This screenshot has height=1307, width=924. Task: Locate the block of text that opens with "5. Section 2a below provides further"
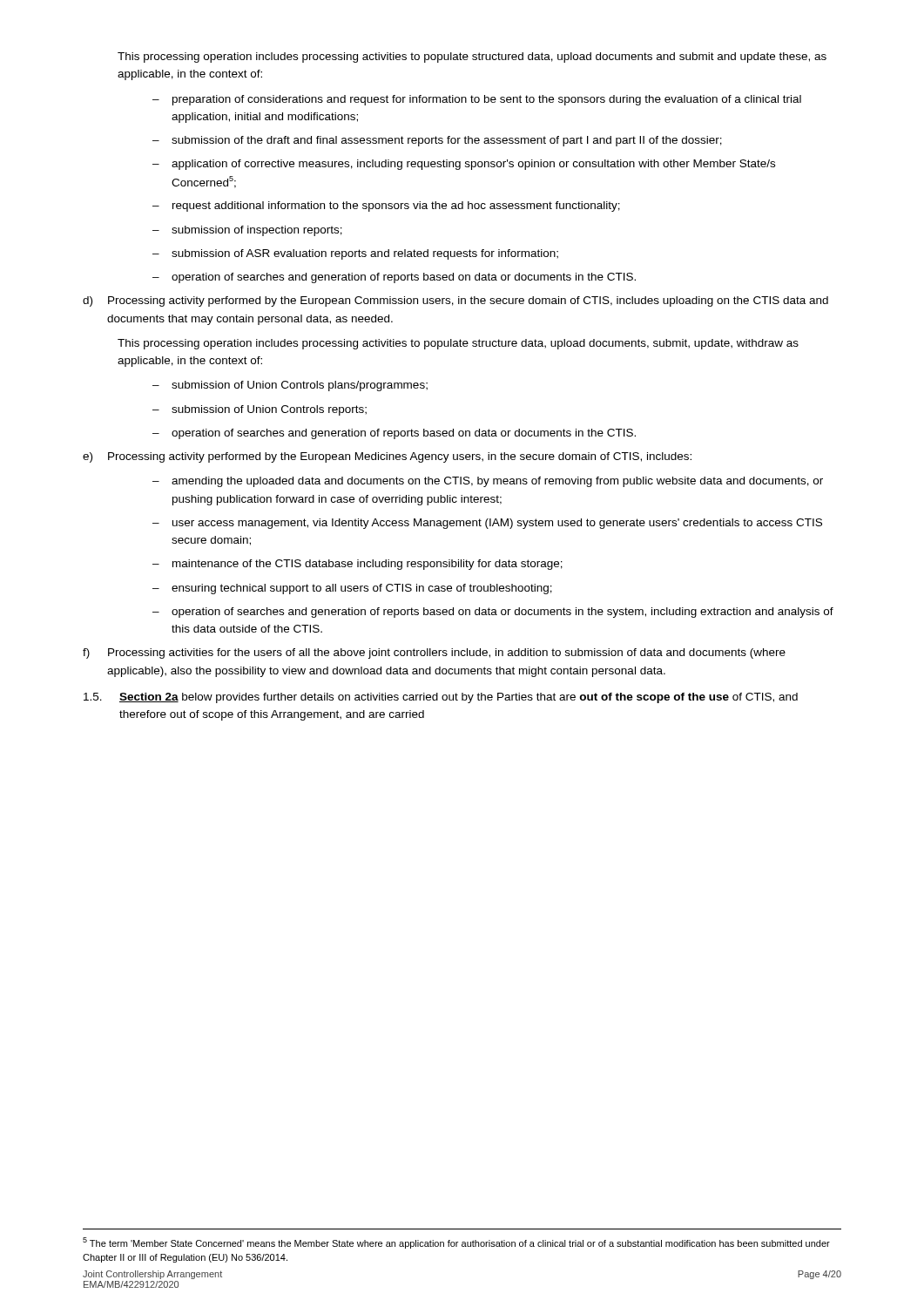(x=462, y=706)
